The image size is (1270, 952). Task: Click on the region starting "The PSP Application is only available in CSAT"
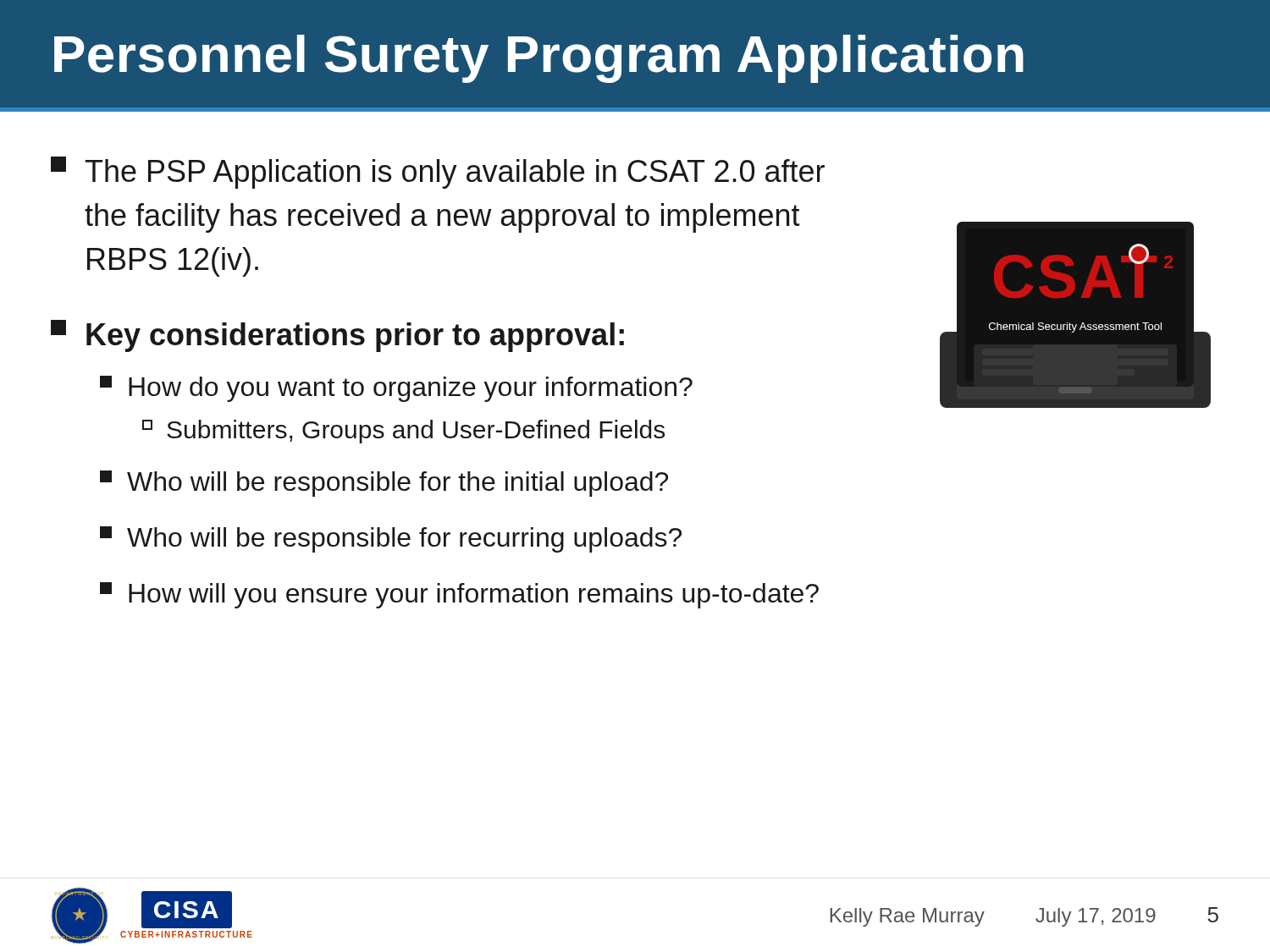457,216
